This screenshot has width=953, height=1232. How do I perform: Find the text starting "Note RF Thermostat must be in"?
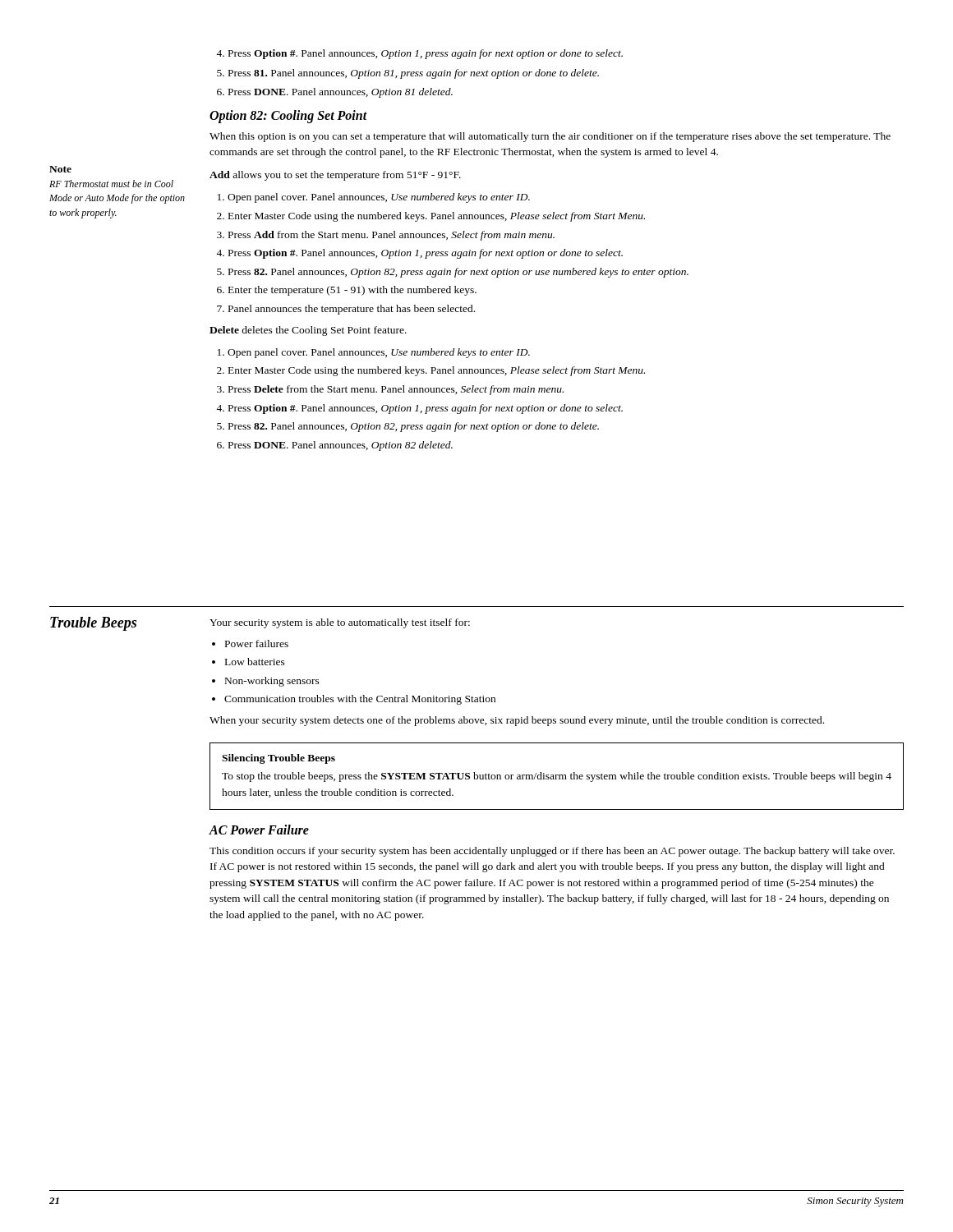117,191
